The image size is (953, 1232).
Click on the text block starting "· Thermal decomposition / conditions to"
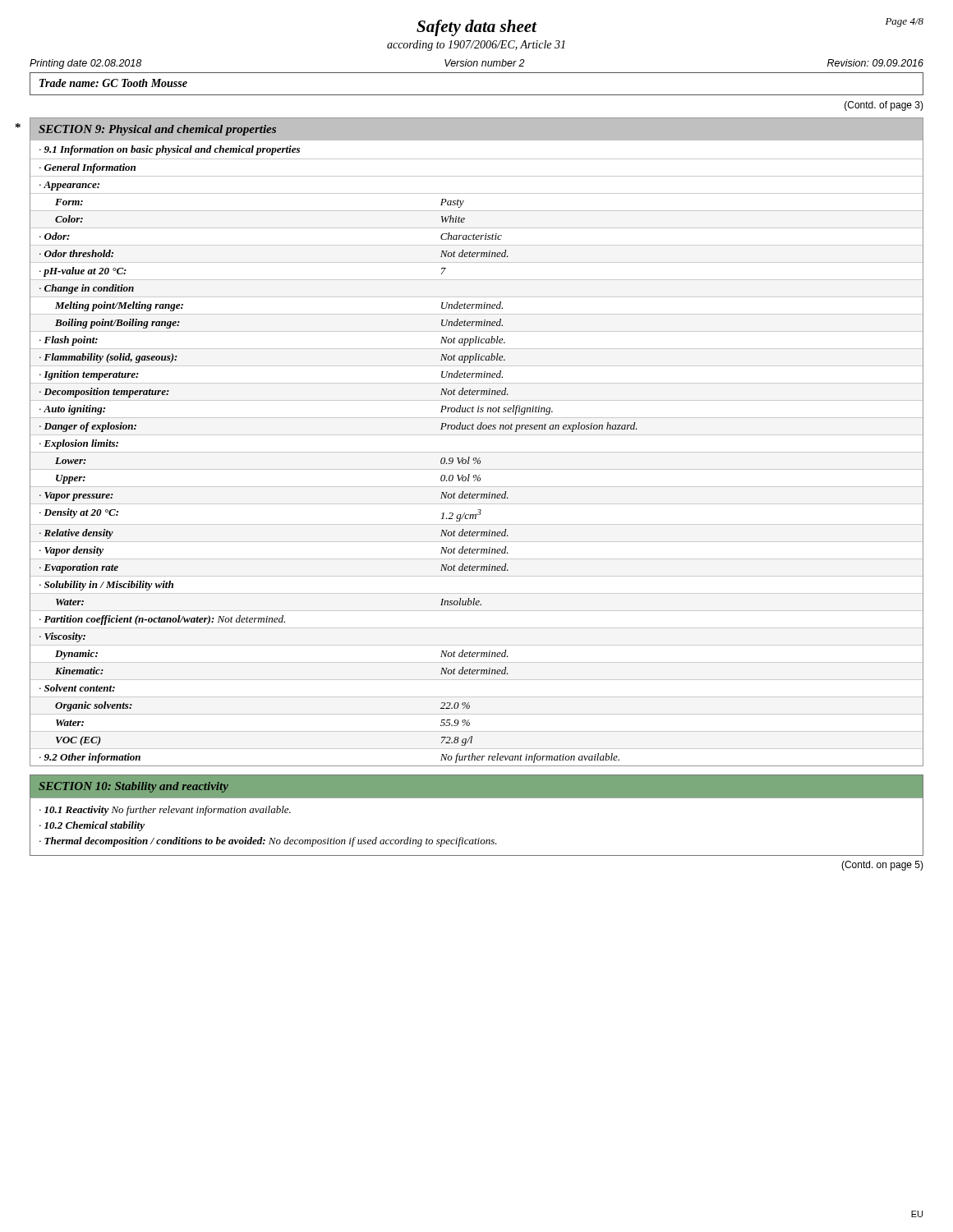click(268, 840)
